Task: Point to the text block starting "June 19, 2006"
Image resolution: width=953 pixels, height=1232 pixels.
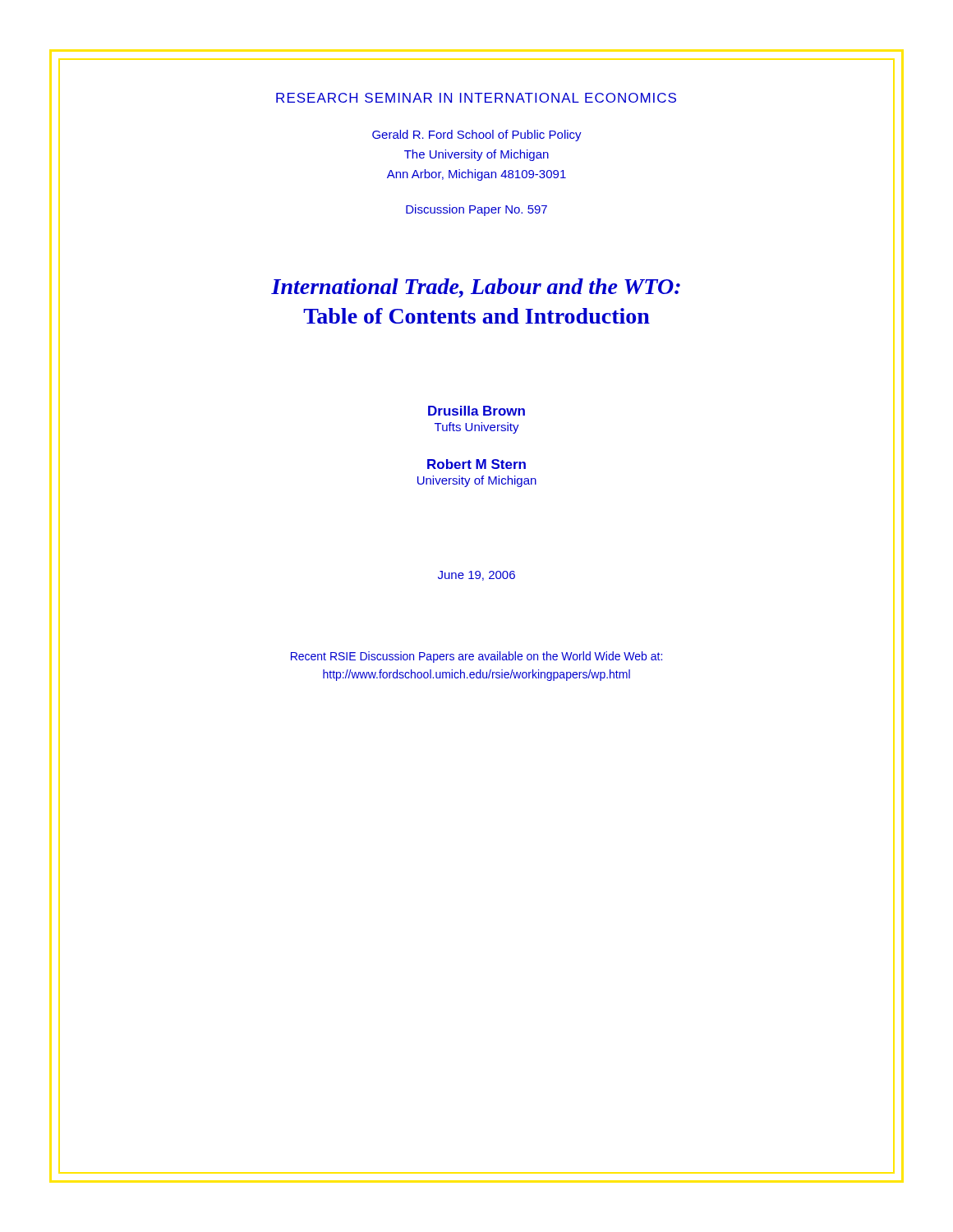Action: [476, 575]
